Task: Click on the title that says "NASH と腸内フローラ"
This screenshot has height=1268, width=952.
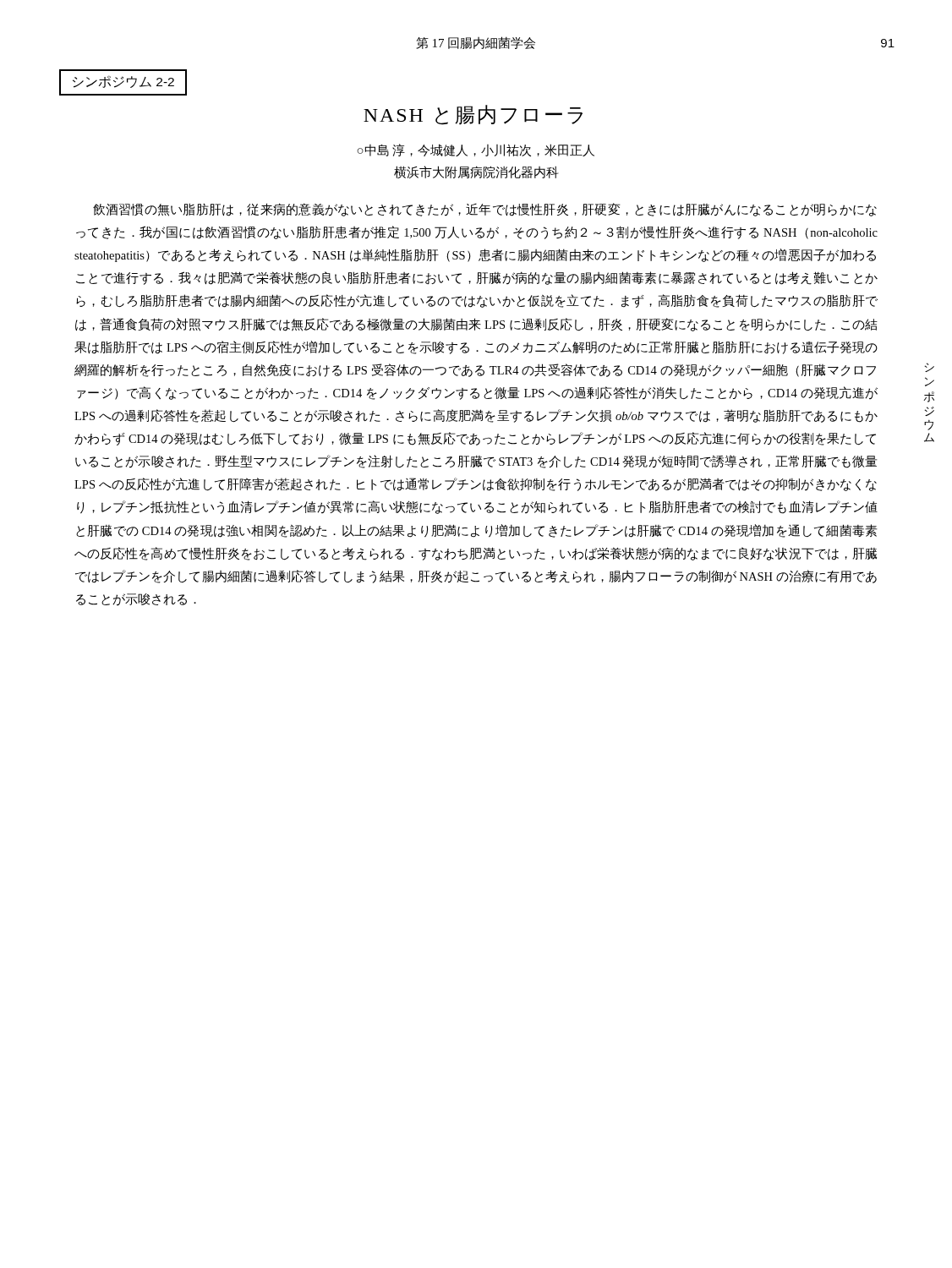Action: (x=476, y=115)
